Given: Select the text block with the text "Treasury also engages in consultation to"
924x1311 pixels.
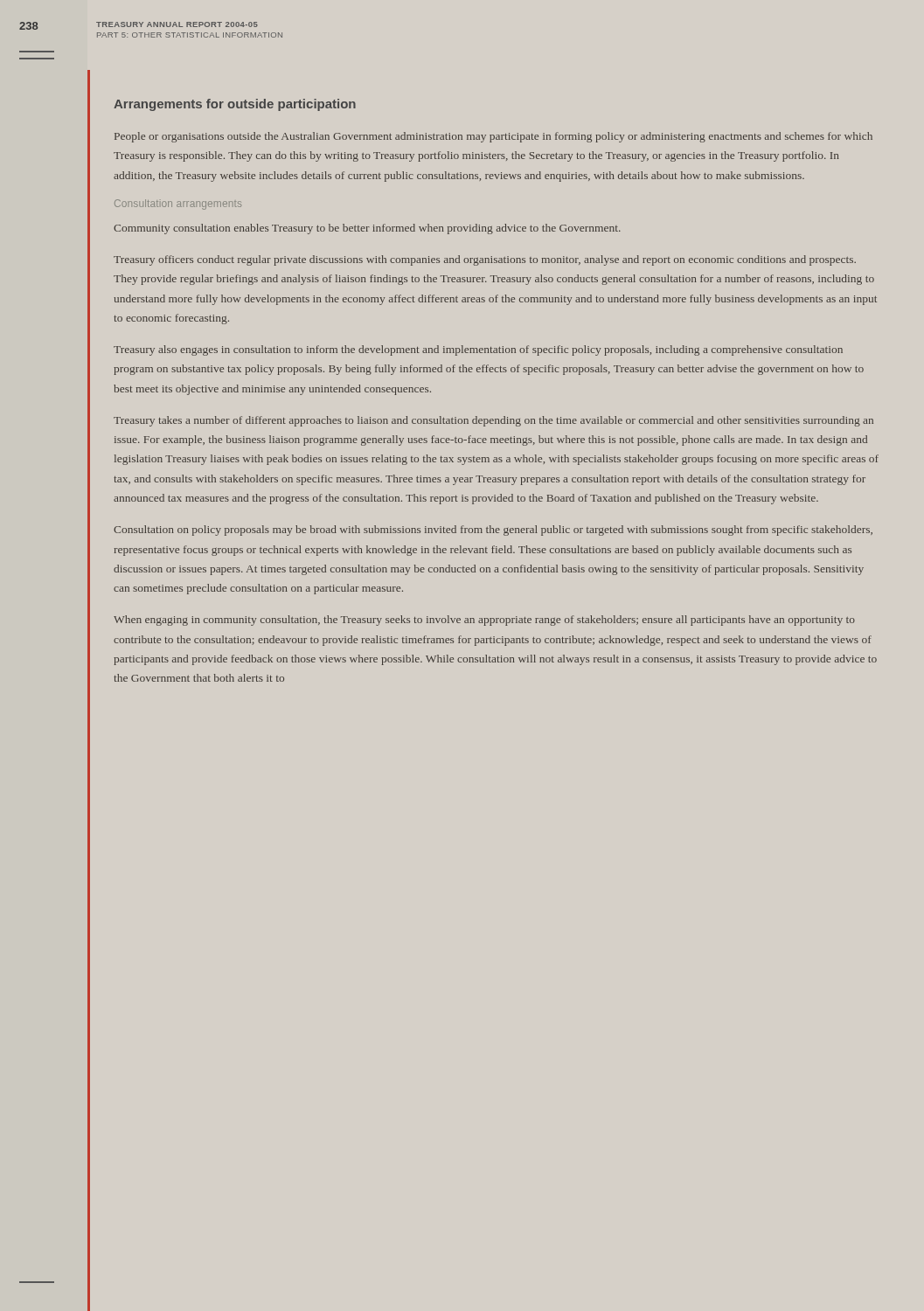Looking at the screenshot, I should point(489,369).
